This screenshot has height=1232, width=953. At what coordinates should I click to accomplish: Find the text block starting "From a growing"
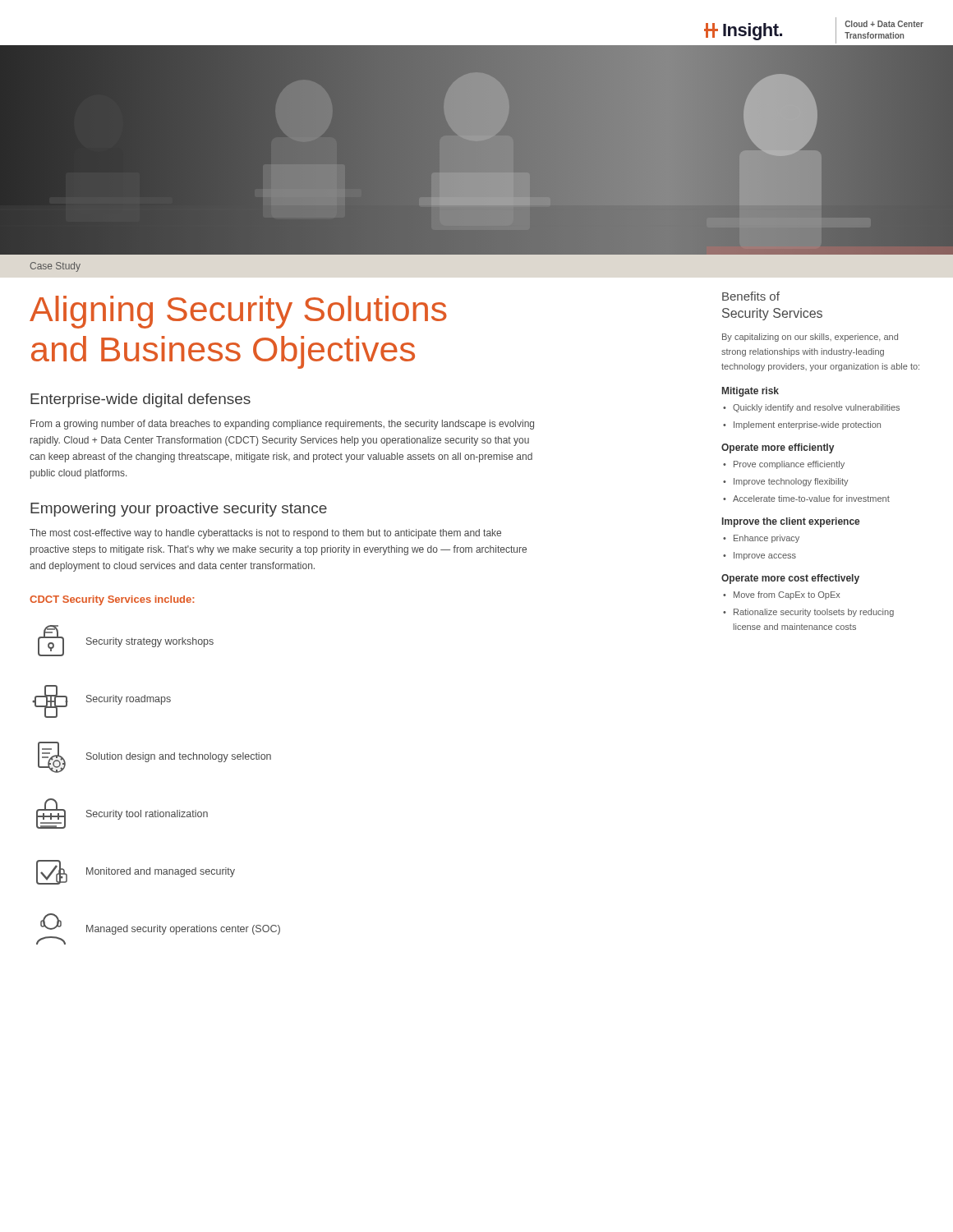click(x=282, y=448)
